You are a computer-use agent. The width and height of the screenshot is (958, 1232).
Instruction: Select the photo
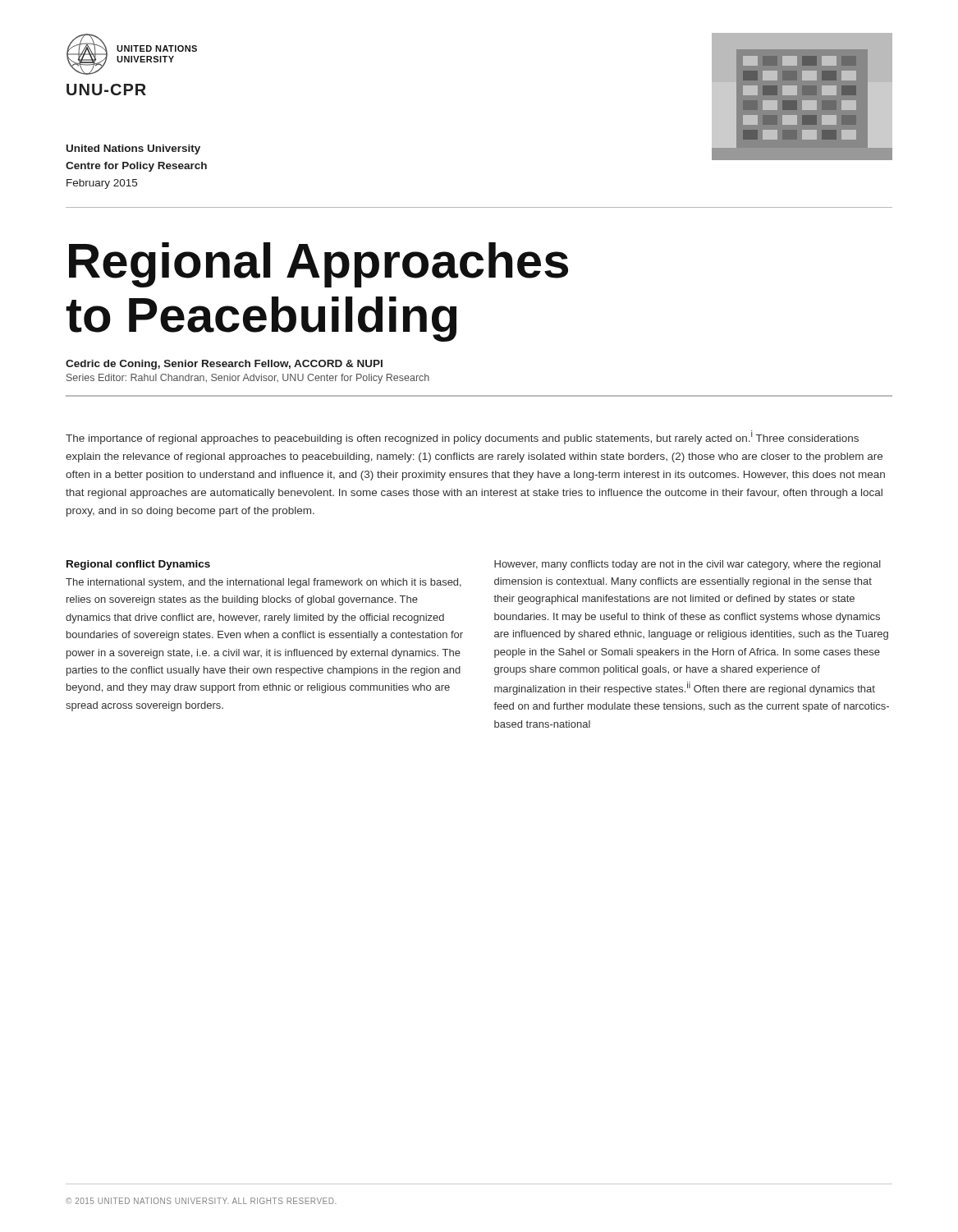(x=802, y=97)
